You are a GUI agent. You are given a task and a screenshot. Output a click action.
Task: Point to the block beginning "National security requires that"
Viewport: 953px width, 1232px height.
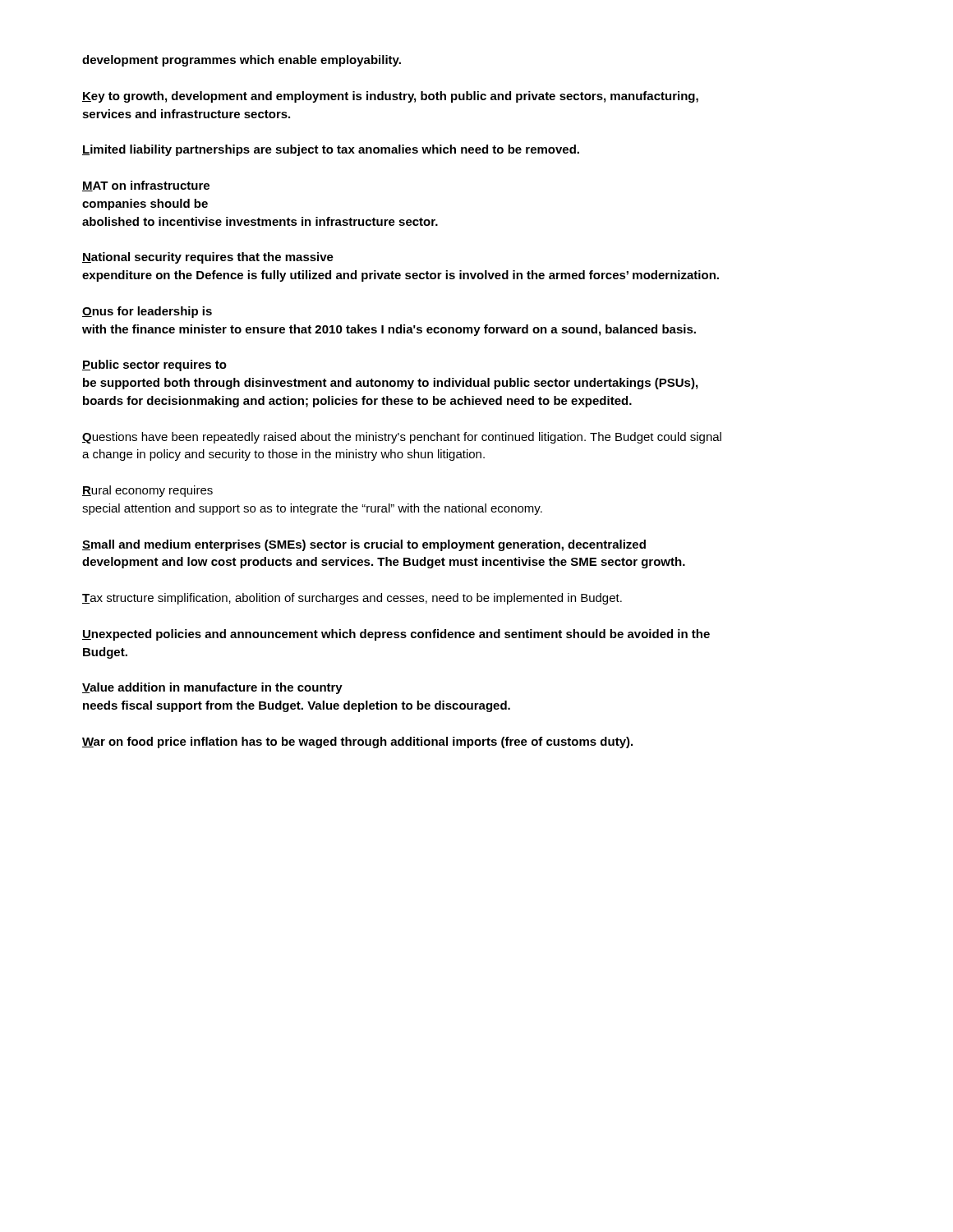coord(403,266)
